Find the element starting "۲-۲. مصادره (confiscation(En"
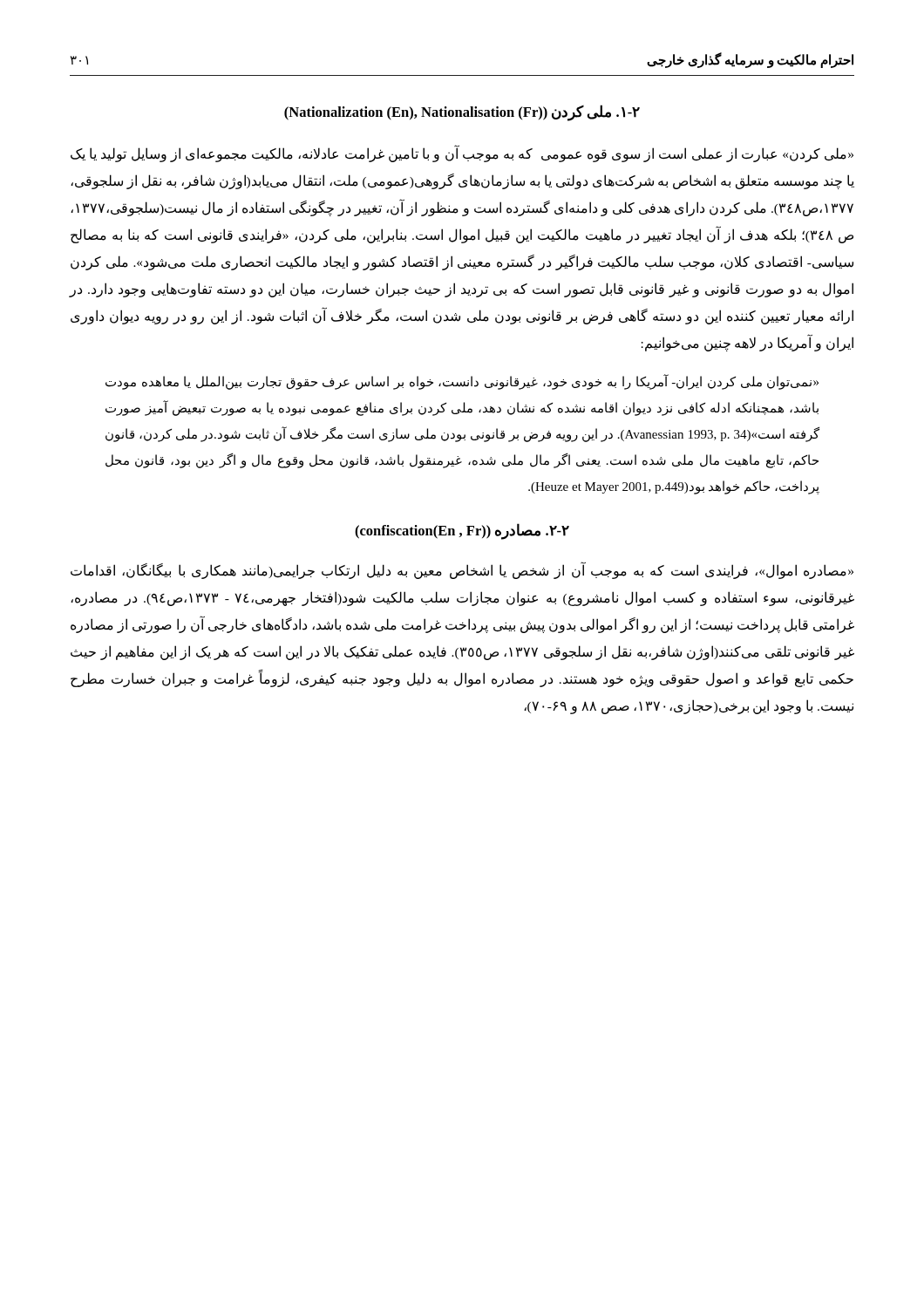Screen dimensions: 1308x924 tap(462, 531)
